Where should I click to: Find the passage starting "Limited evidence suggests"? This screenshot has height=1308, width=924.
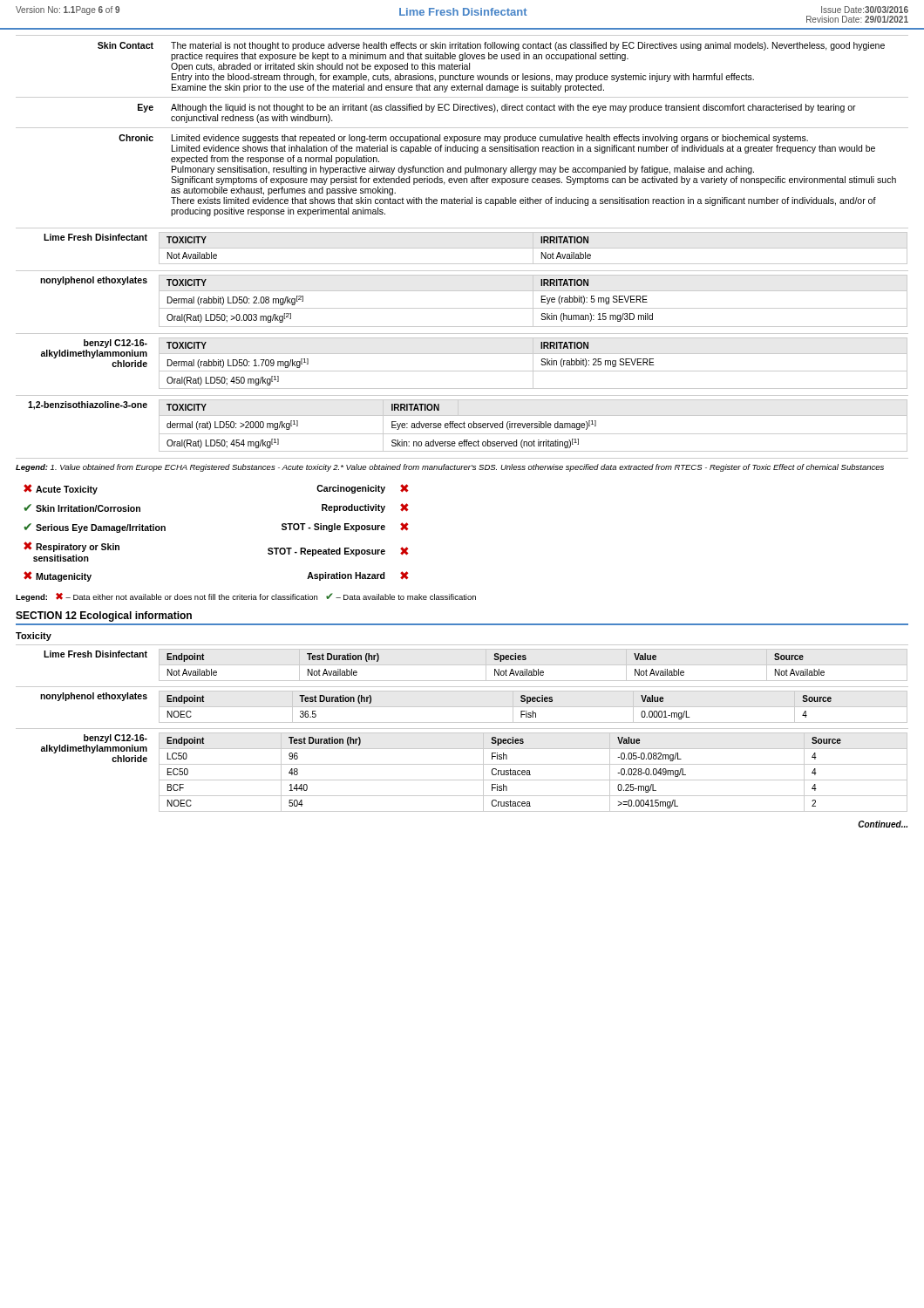pos(534,174)
